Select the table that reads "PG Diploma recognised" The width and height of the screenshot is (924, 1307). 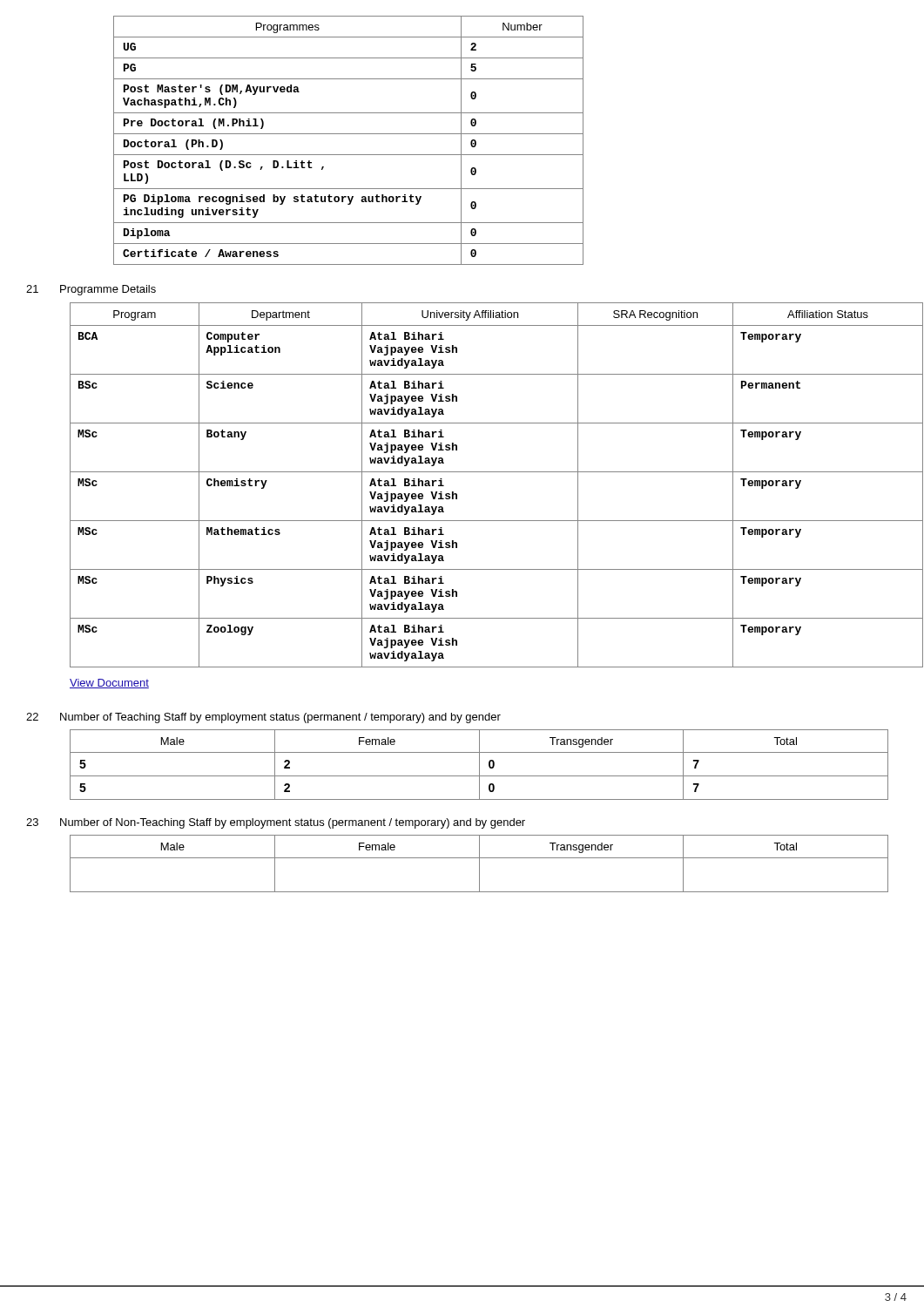coord(484,140)
